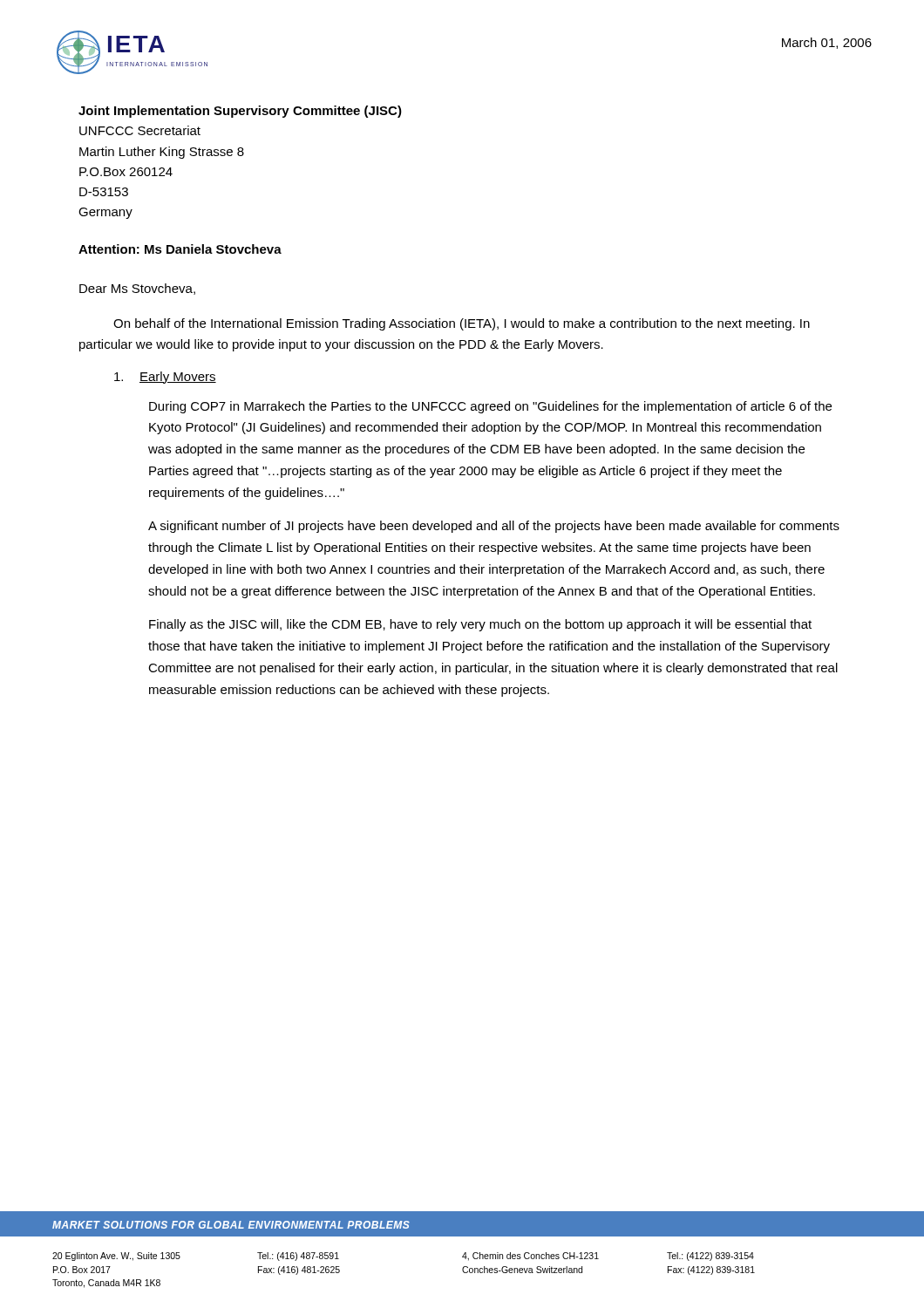The image size is (924, 1308).
Task: Point to the text starting "Attention: Ms Daniela Stovcheva"
Action: (x=180, y=249)
